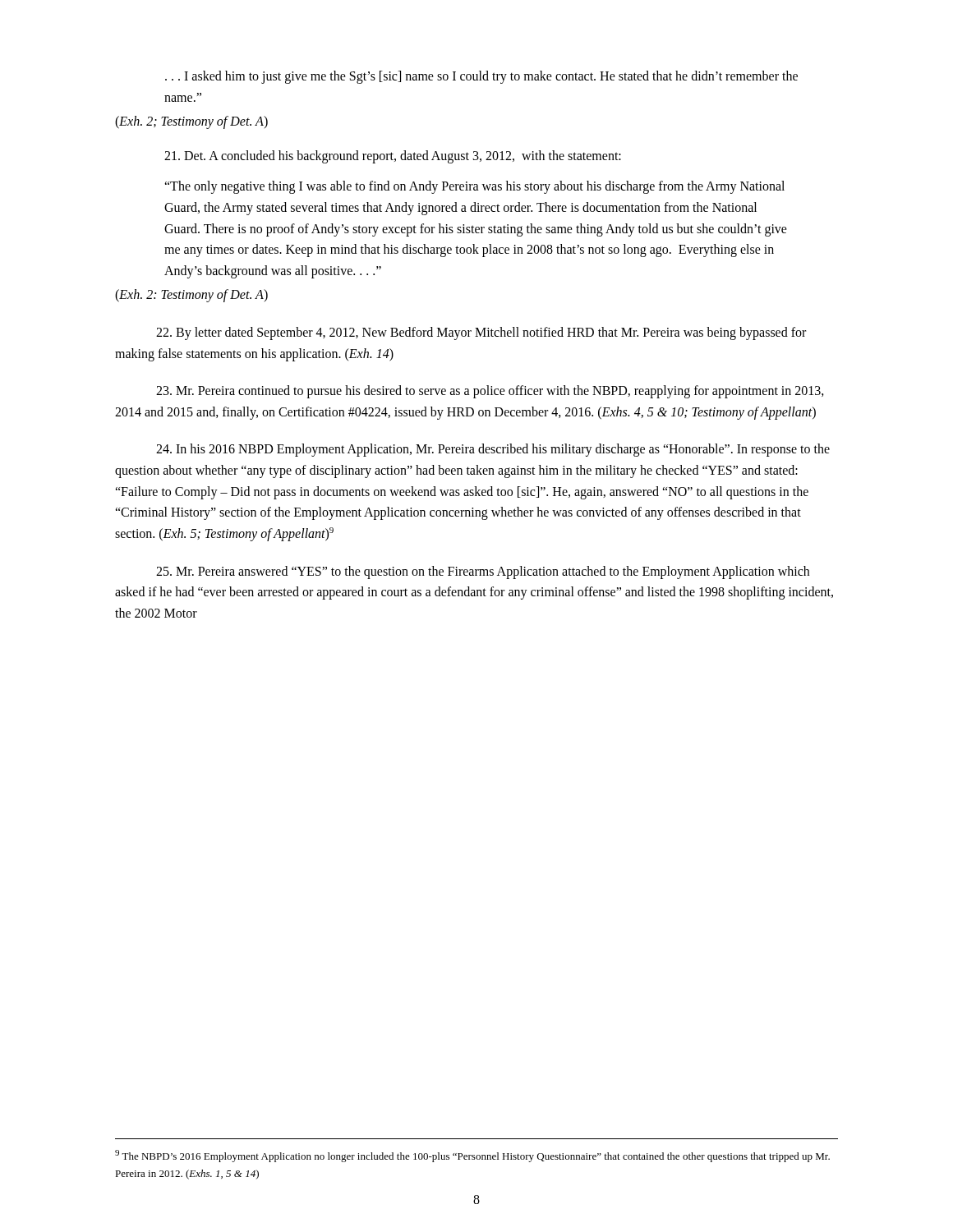
Task: Locate the text "(Exh. 2; Testimony of Det. A)"
Action: click(191, 122)
